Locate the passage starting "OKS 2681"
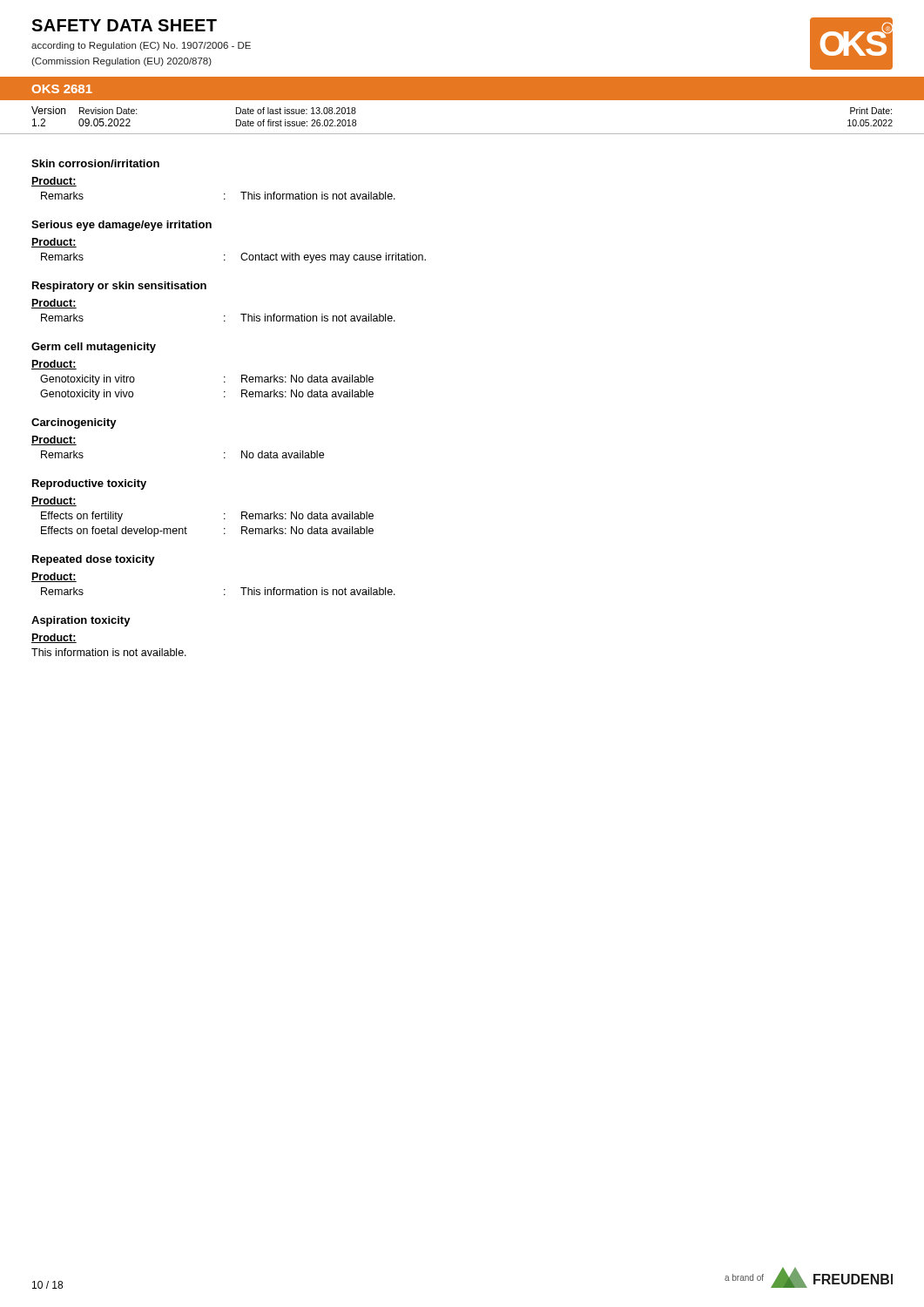The image size is (924, 1307). pos(62,88)
